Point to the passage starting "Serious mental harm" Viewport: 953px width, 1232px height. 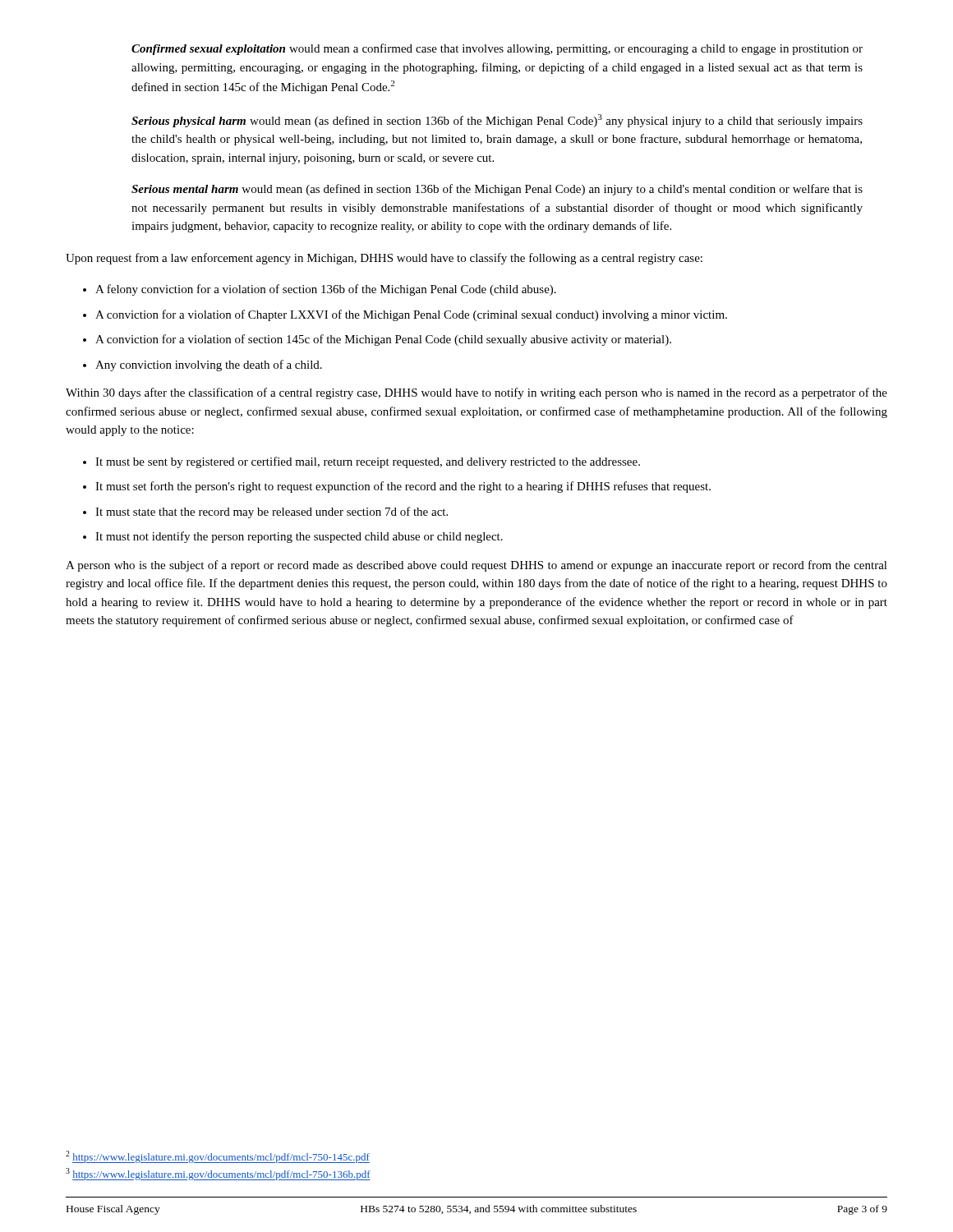497,207
